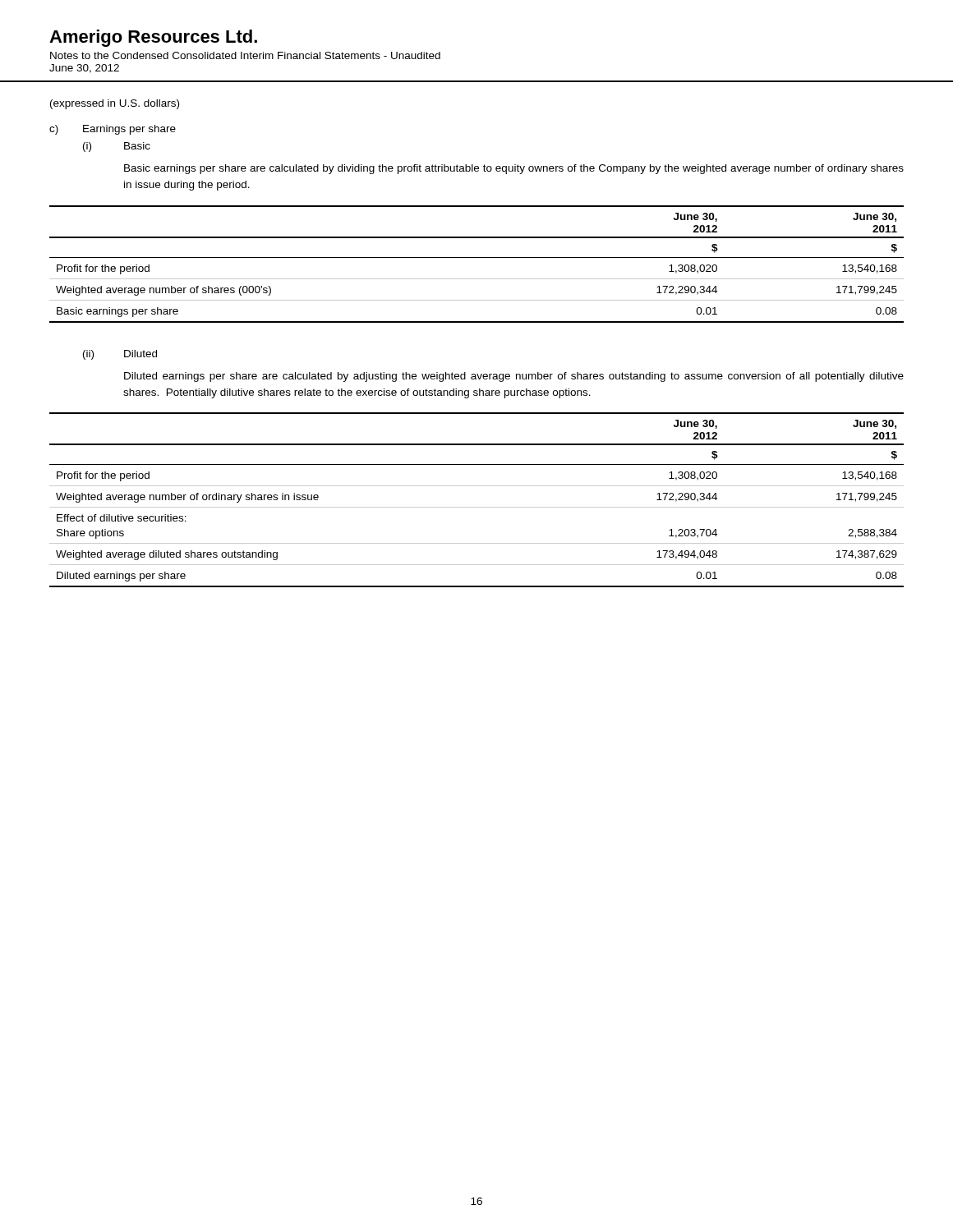Click the passage that begins "Diluted earnings per share are"
The image size is (953, 1232).
[x=513, y=384]
